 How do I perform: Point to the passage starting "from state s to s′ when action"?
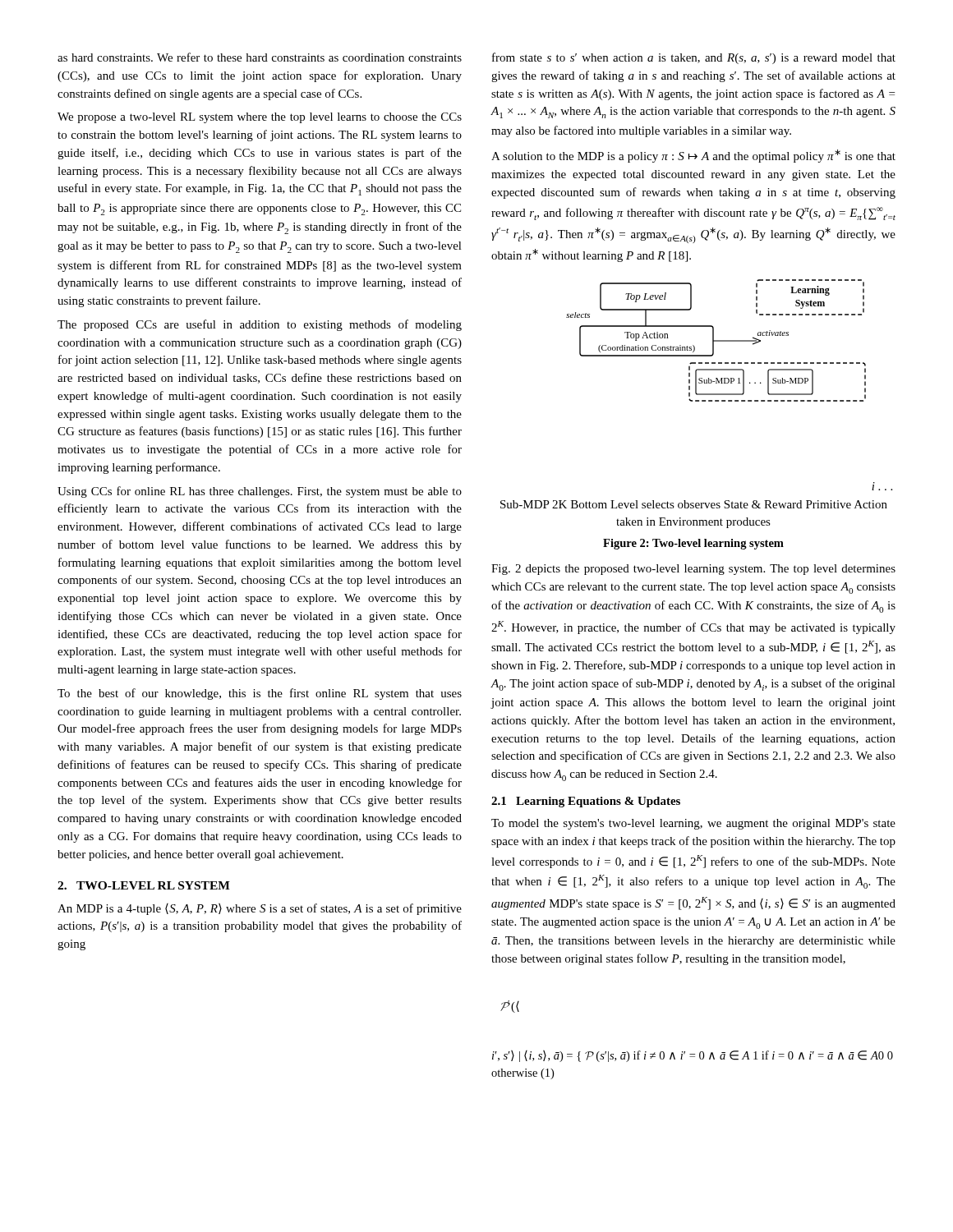pos(693,157)
